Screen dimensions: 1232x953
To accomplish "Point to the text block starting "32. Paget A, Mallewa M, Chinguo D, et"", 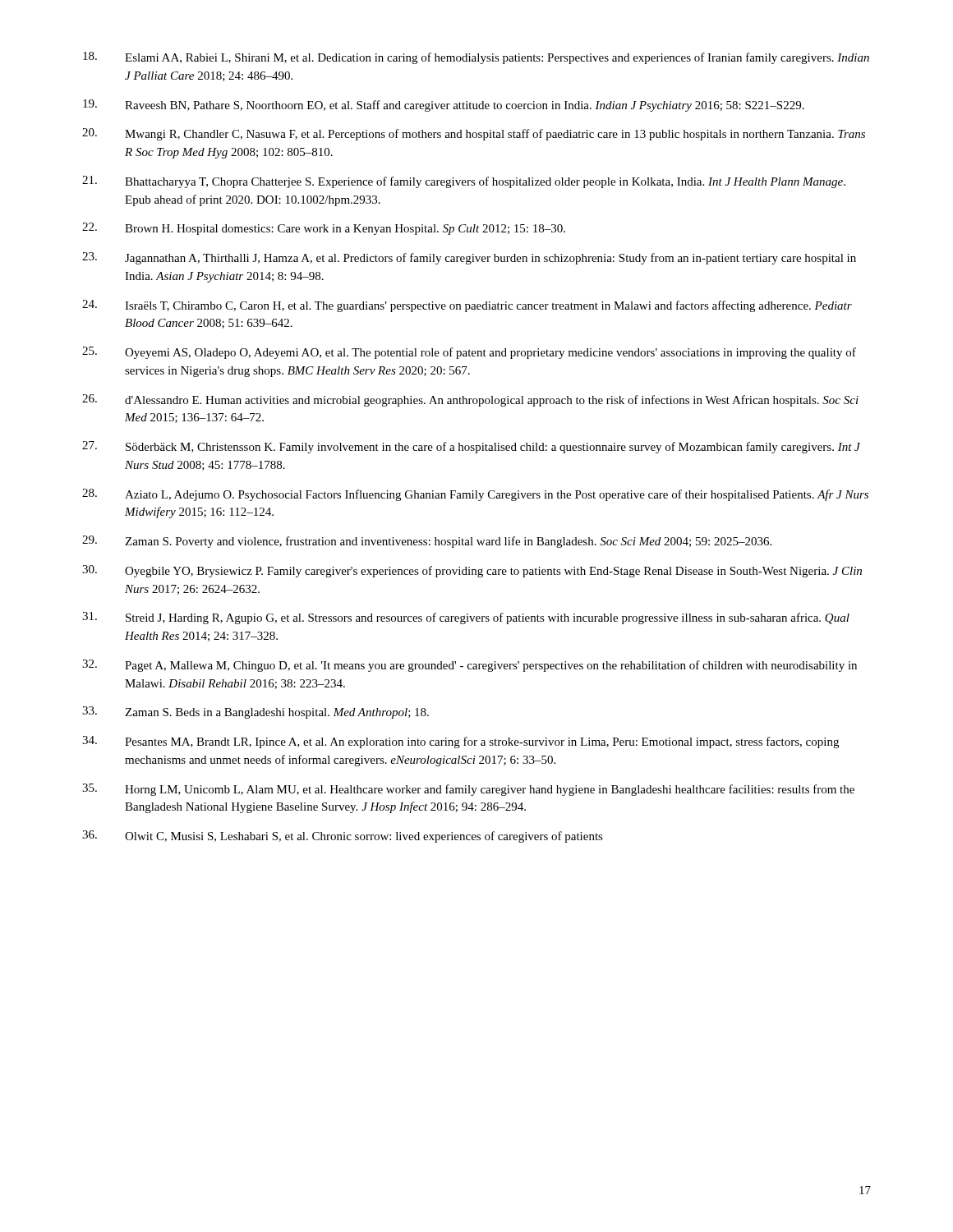I will [476, 675].
